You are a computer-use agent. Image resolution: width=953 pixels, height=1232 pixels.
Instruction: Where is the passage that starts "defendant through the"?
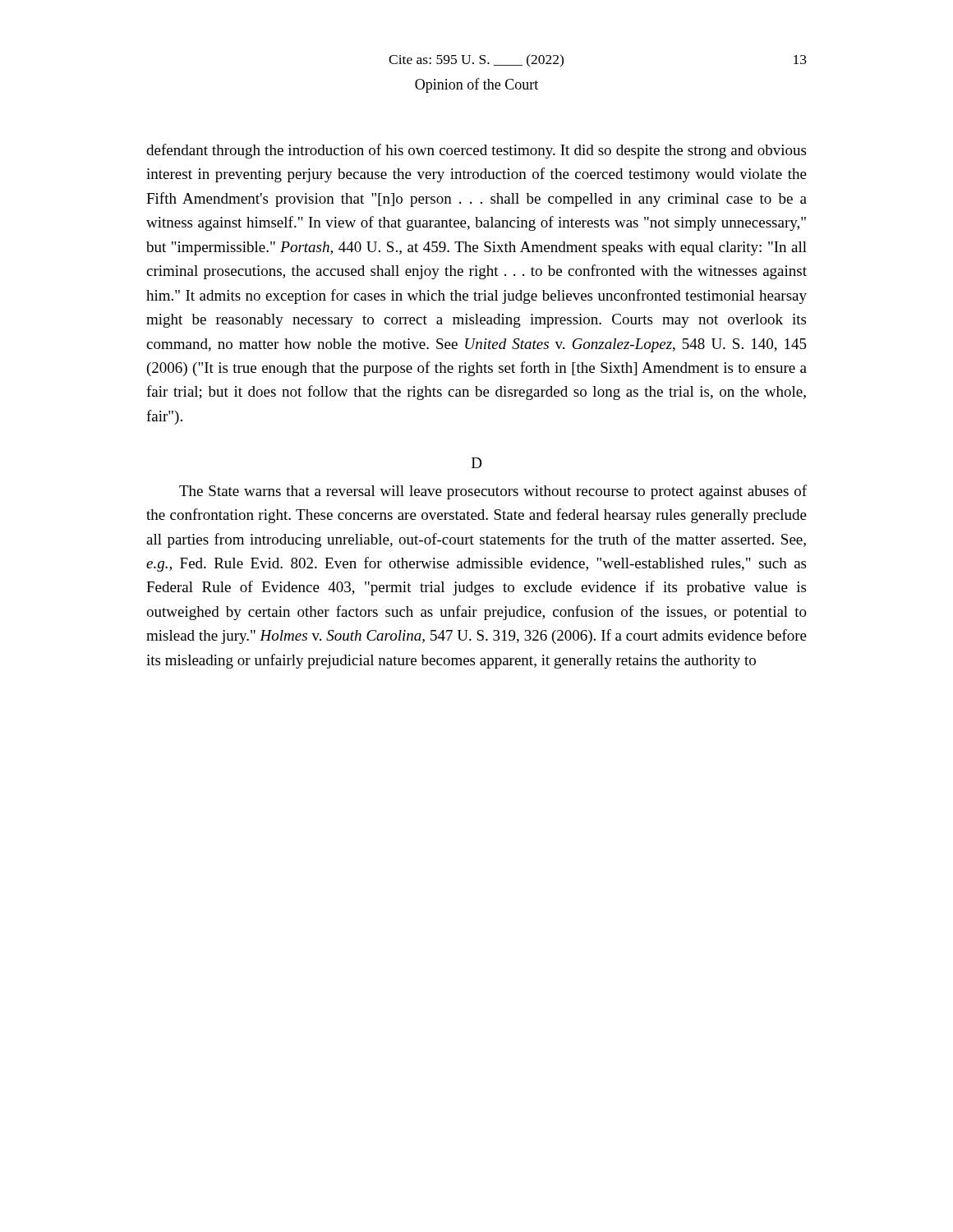[x=476, y=283]
